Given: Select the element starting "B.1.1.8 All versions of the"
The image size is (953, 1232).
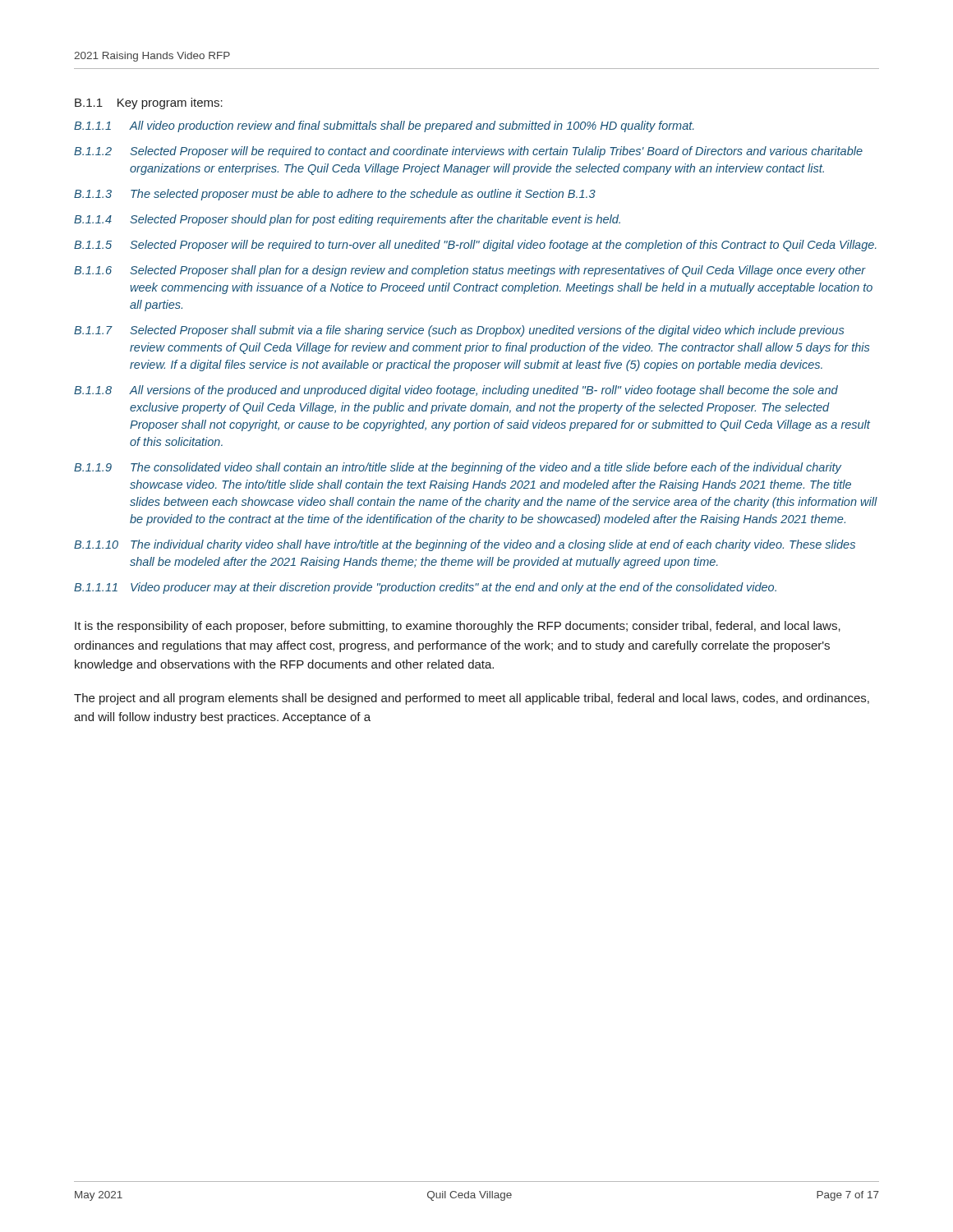Looking at the screenshot, I should click(476, 417).
